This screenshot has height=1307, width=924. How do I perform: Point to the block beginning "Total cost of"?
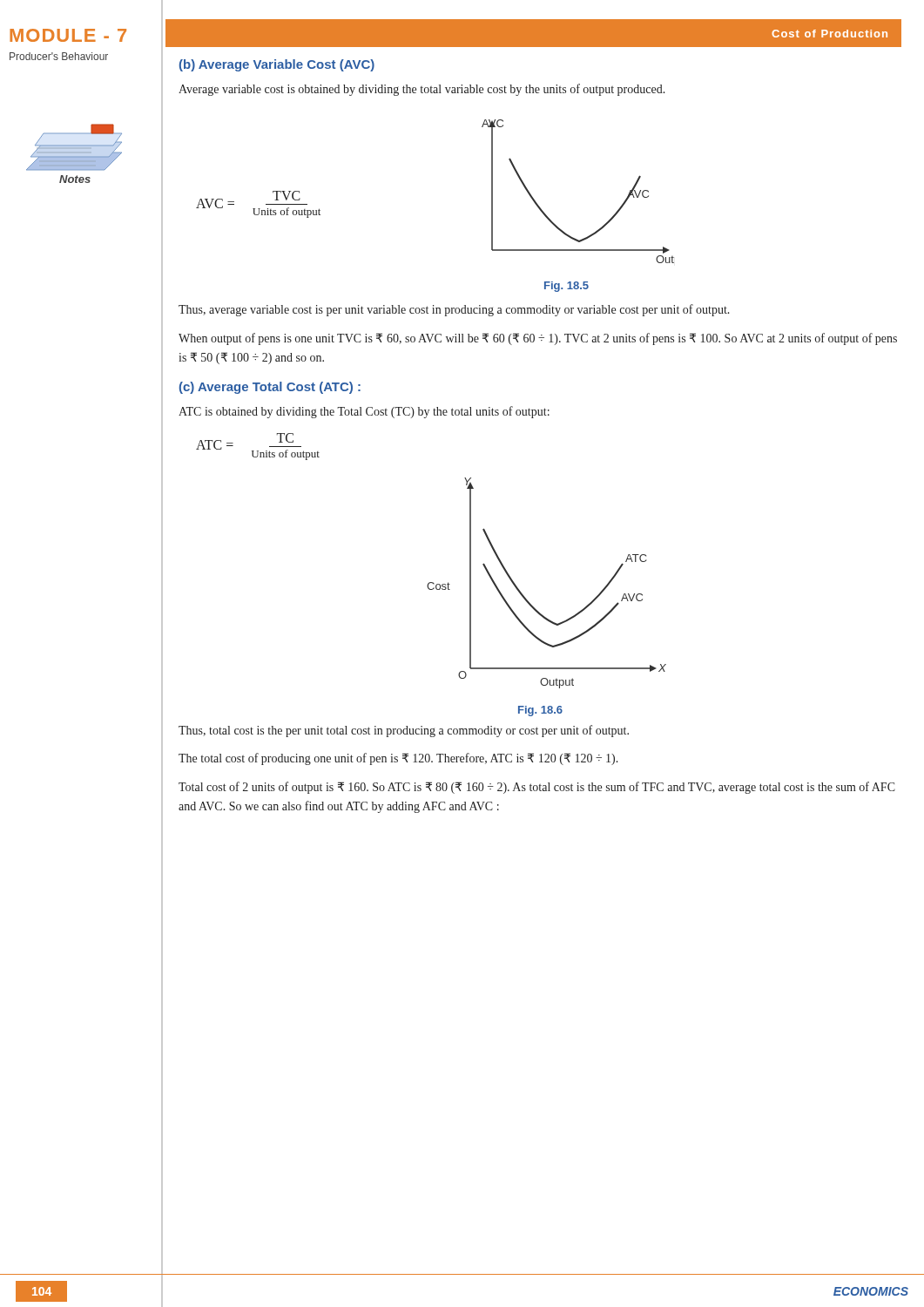click(x=537, y=797)
